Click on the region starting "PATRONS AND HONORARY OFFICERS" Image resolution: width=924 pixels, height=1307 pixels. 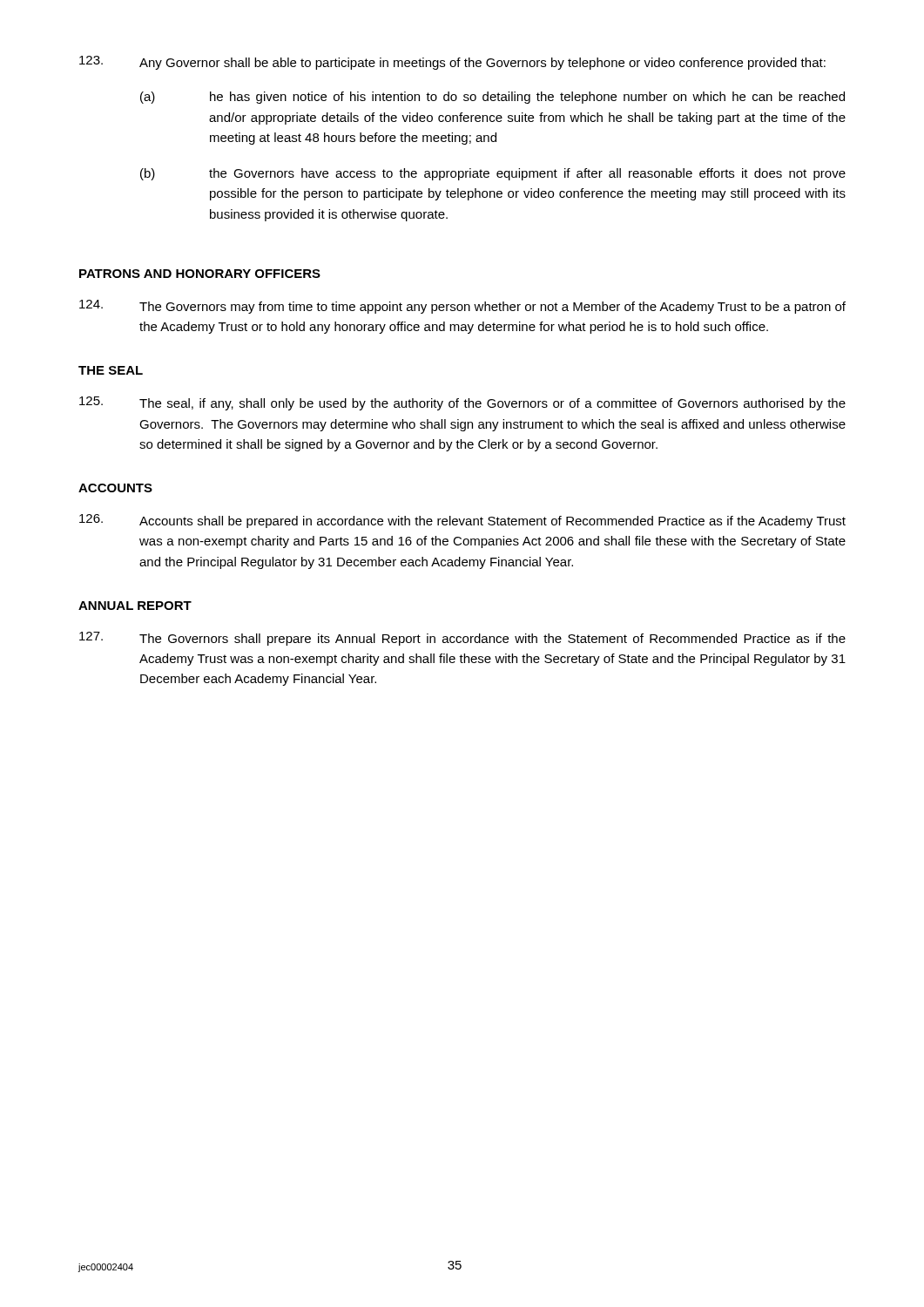pyautogui.click(x=199, y=273)
